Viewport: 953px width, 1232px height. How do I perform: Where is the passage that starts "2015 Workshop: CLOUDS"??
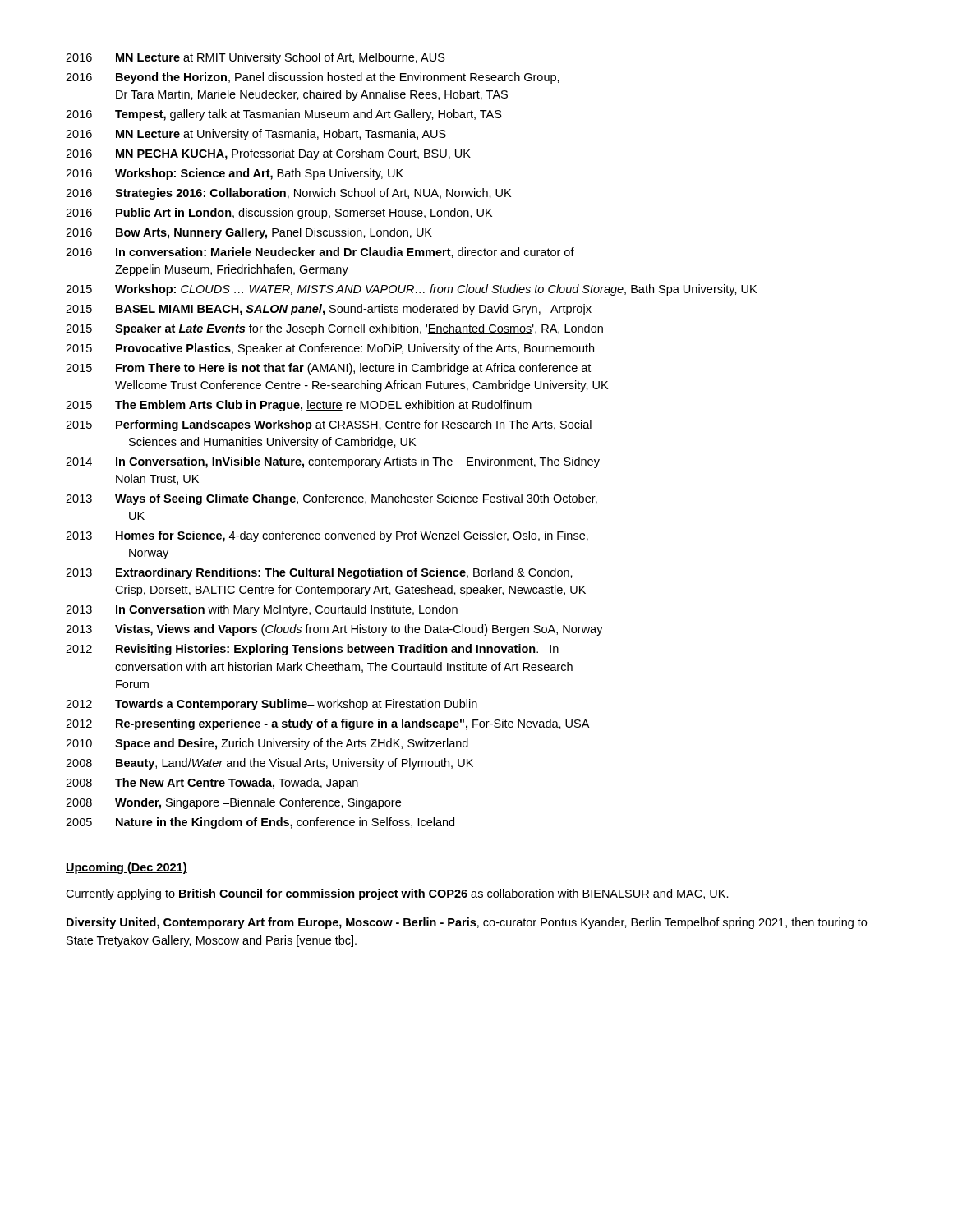coord(476,290)
